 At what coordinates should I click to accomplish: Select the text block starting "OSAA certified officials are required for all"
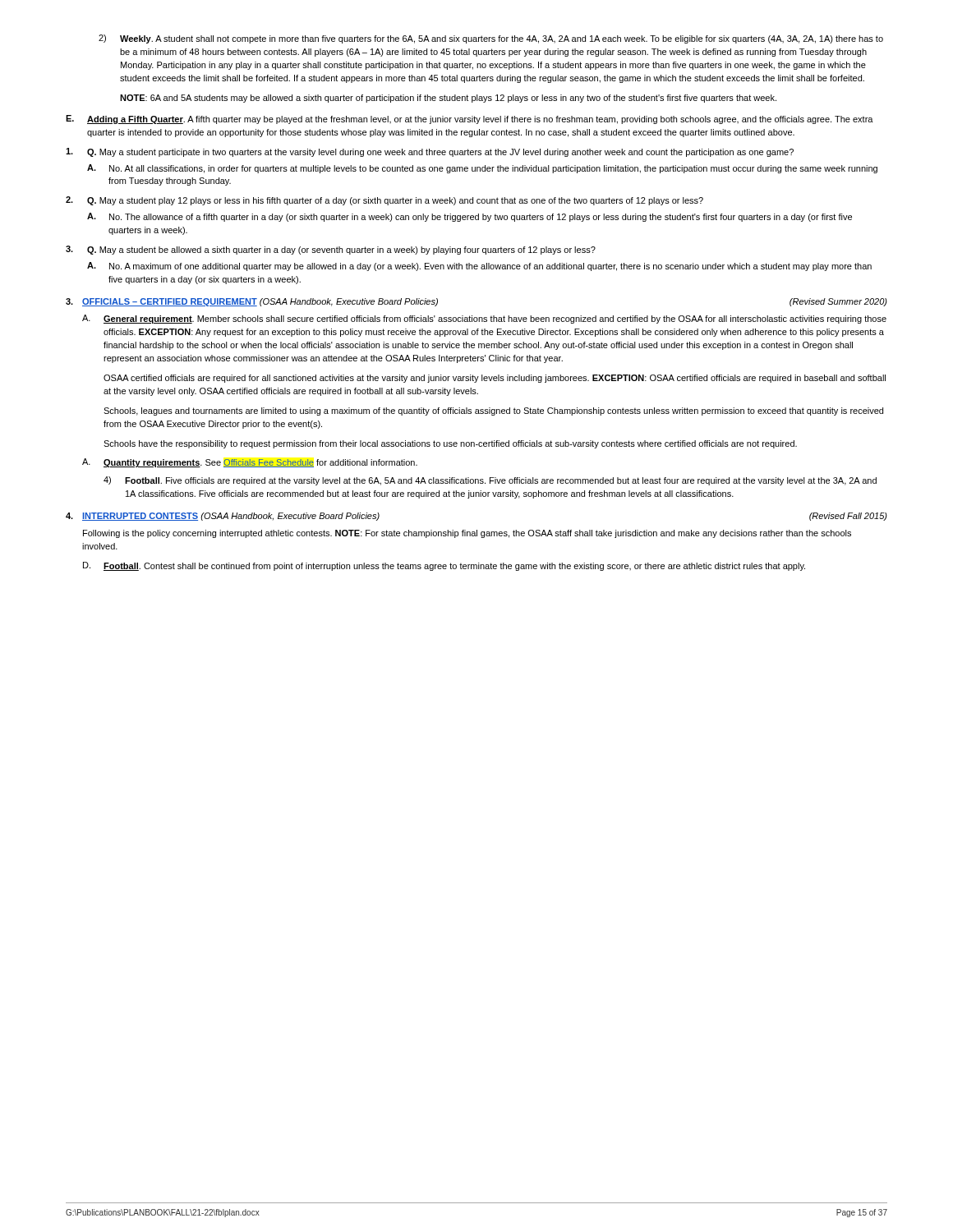(x=495, y=384)
